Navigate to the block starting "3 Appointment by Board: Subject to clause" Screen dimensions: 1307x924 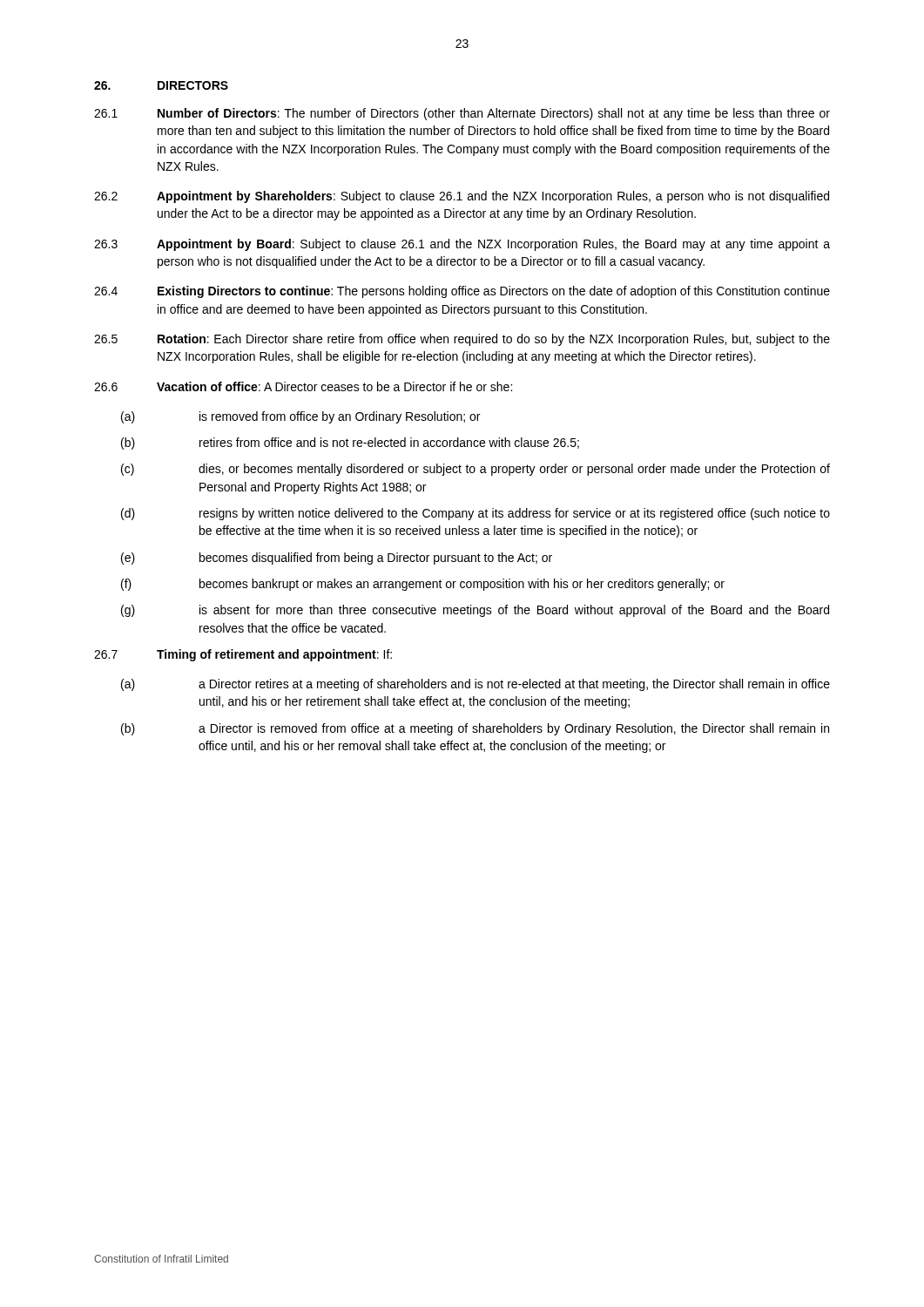pos(462,253)
